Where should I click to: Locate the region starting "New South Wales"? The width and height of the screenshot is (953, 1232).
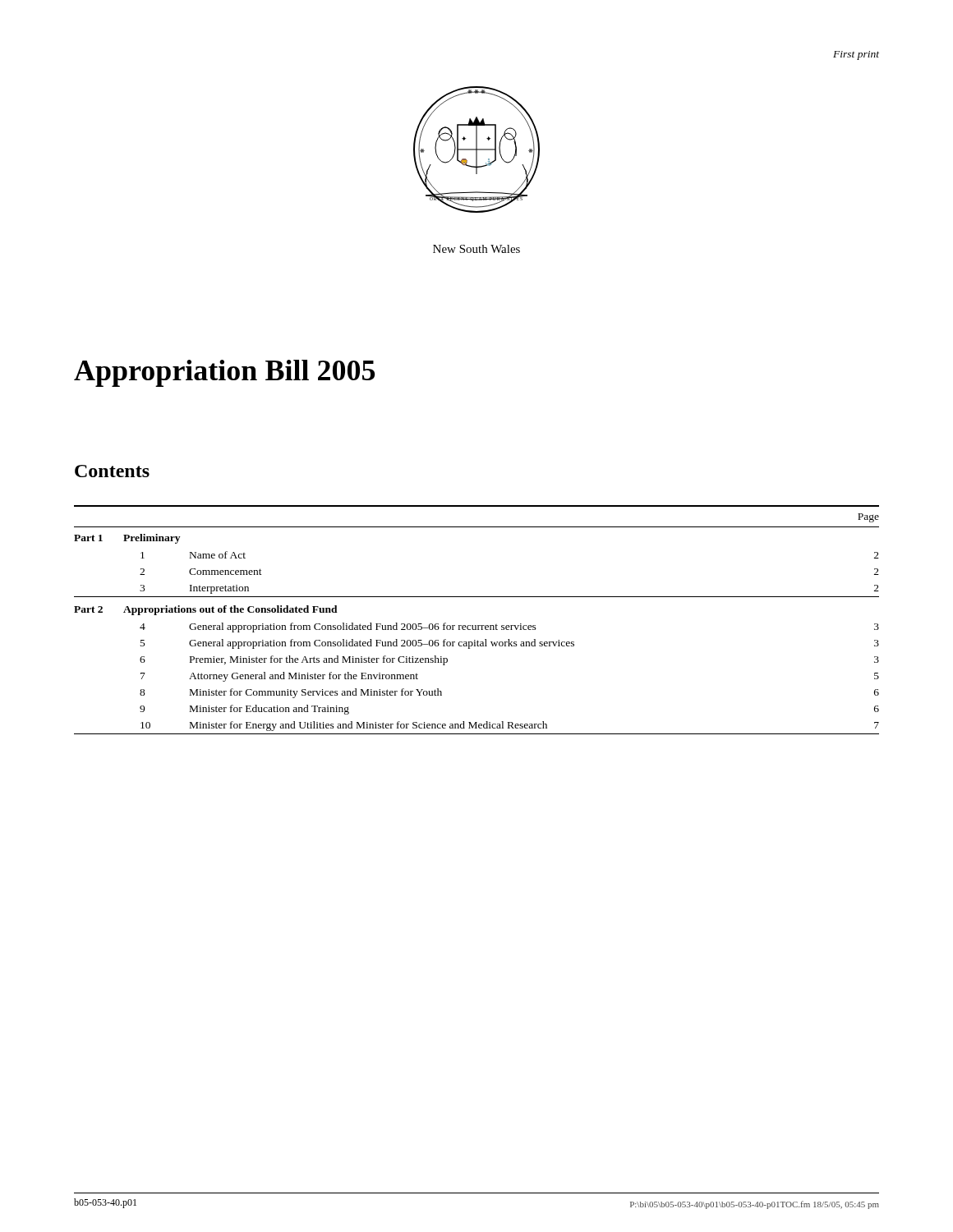[476, 249]
